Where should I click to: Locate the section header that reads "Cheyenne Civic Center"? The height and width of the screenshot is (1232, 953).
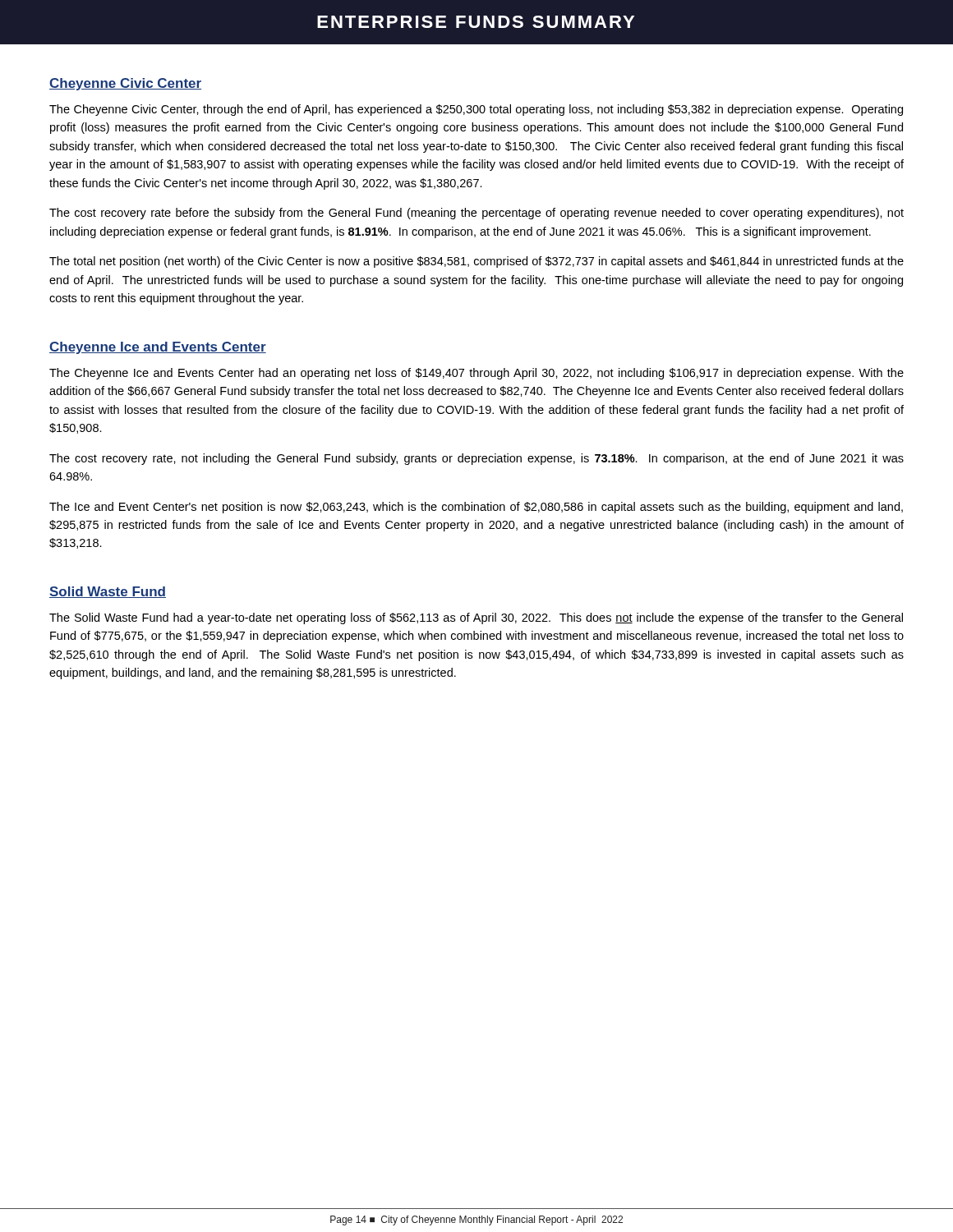point(125,83)
